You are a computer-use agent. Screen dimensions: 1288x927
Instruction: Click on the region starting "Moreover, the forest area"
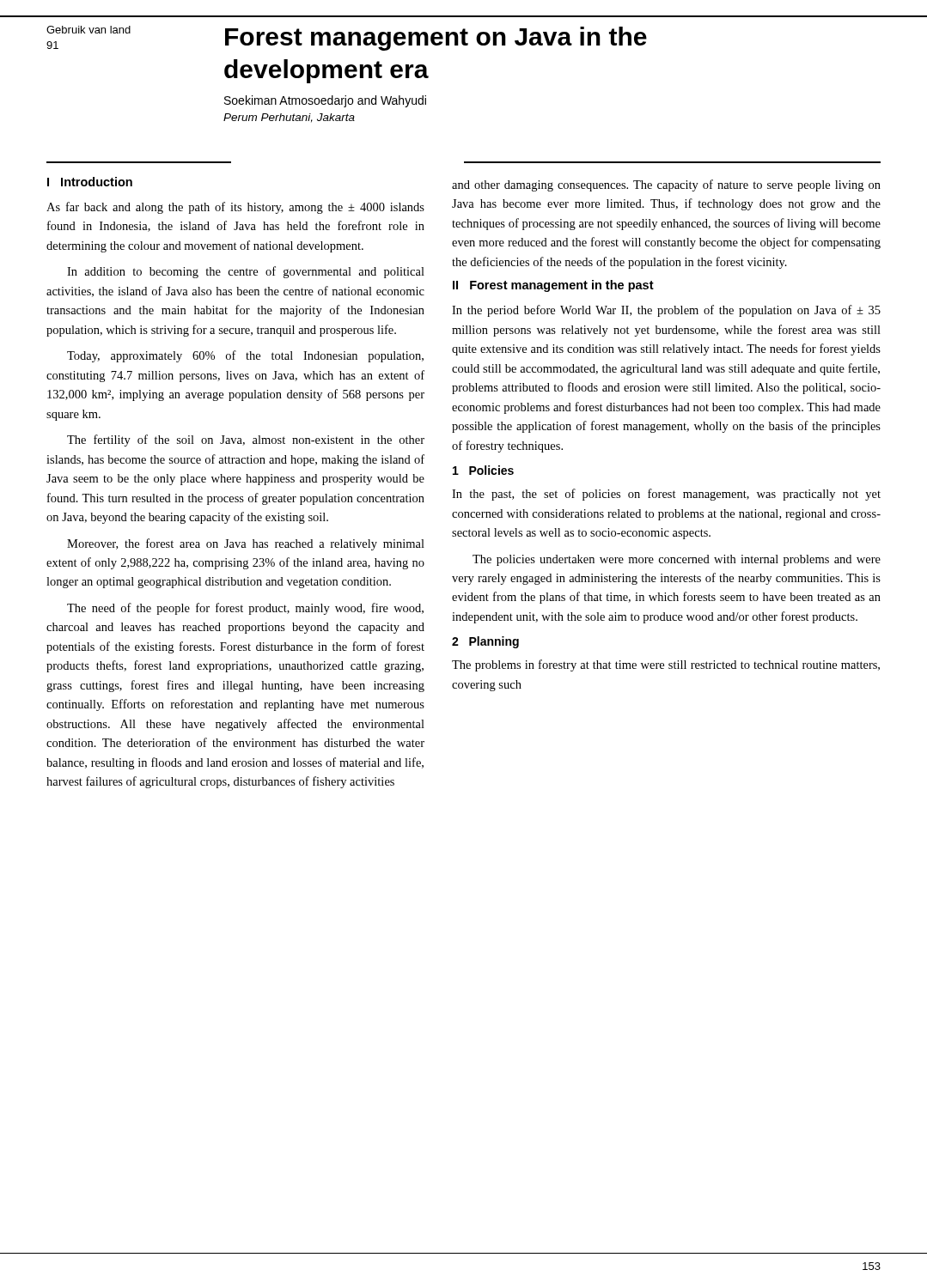pos(235,563)
